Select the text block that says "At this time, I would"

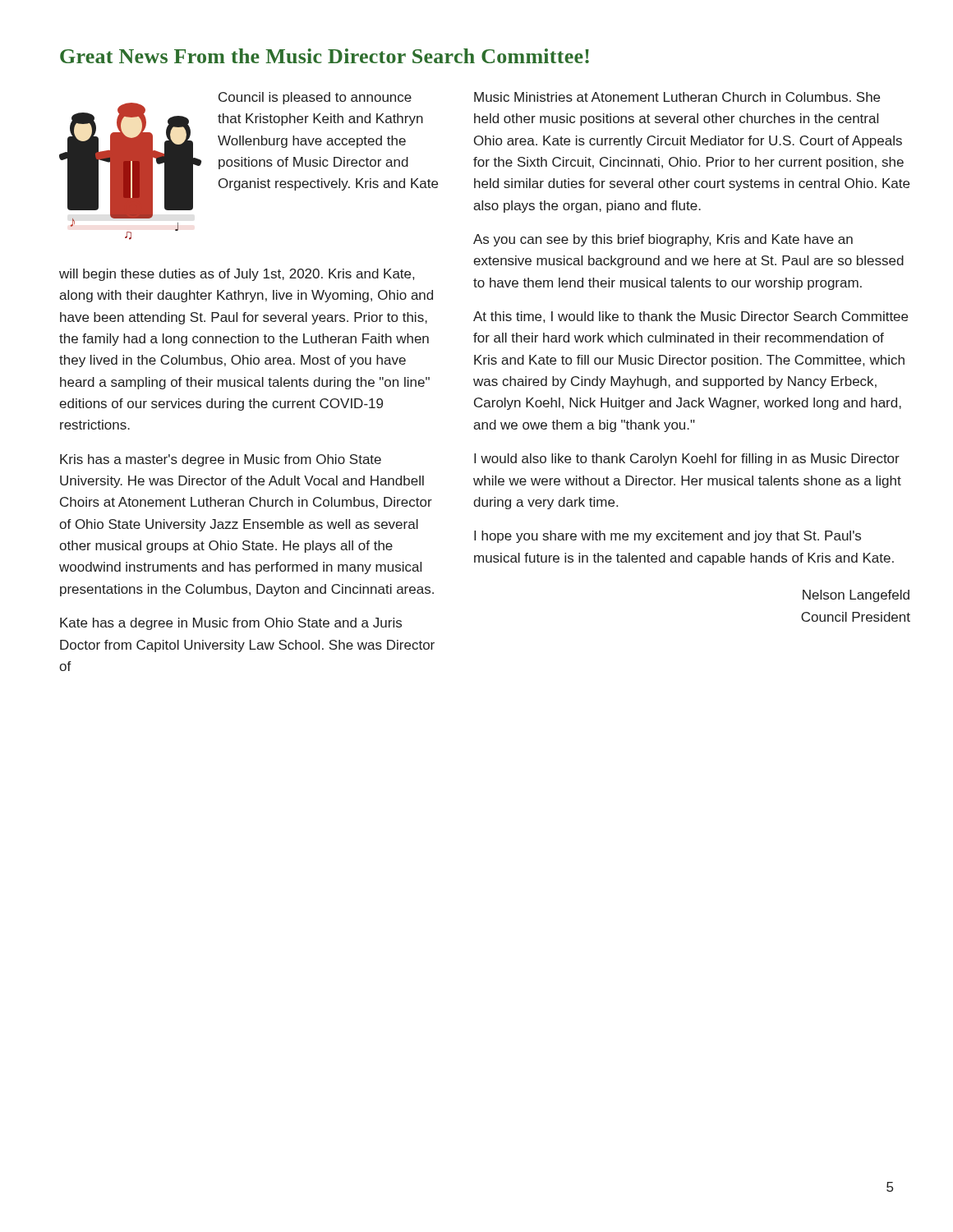[x=692, y=371]
